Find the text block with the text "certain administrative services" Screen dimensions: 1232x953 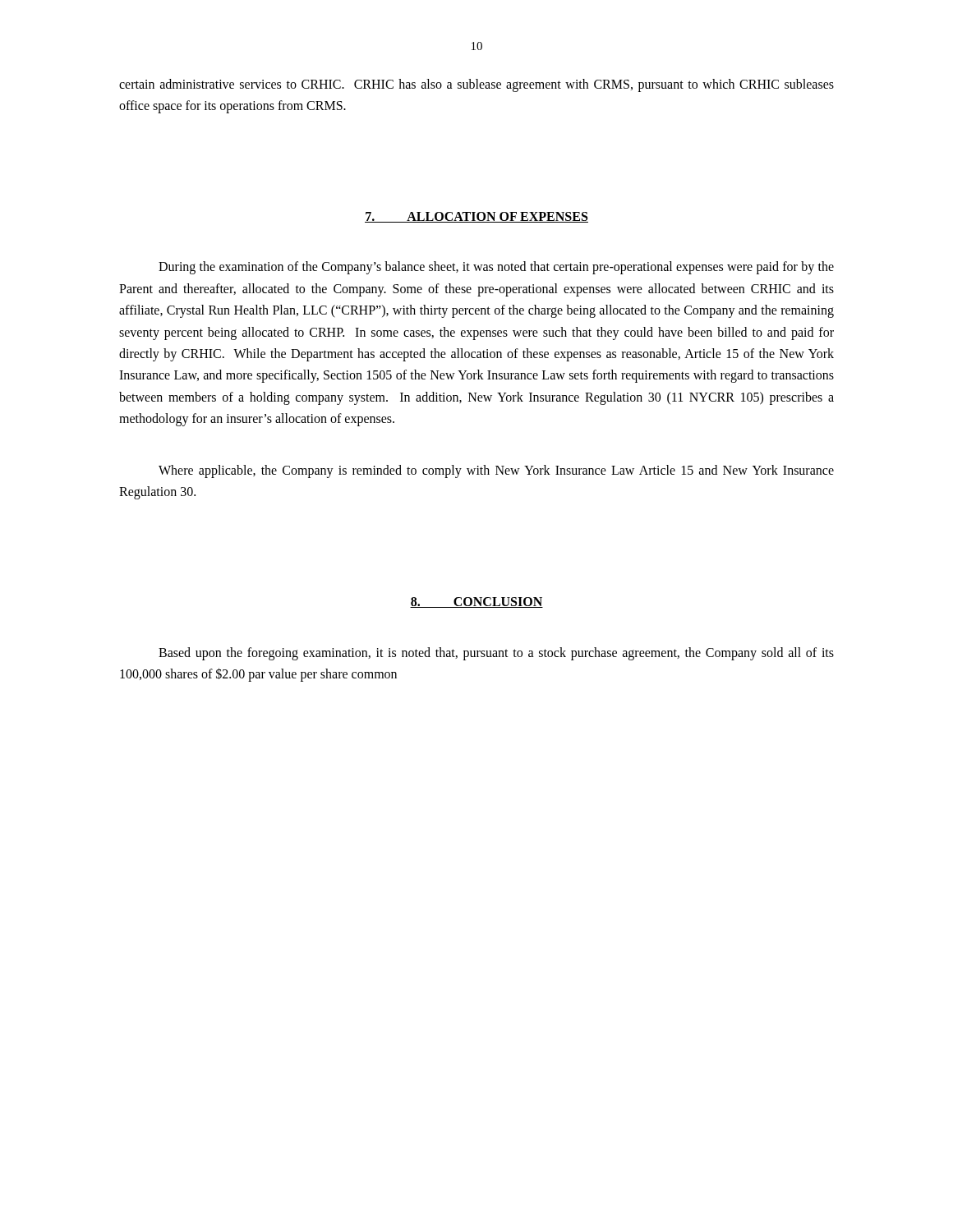pyautogui.click(x=476, y=95)
